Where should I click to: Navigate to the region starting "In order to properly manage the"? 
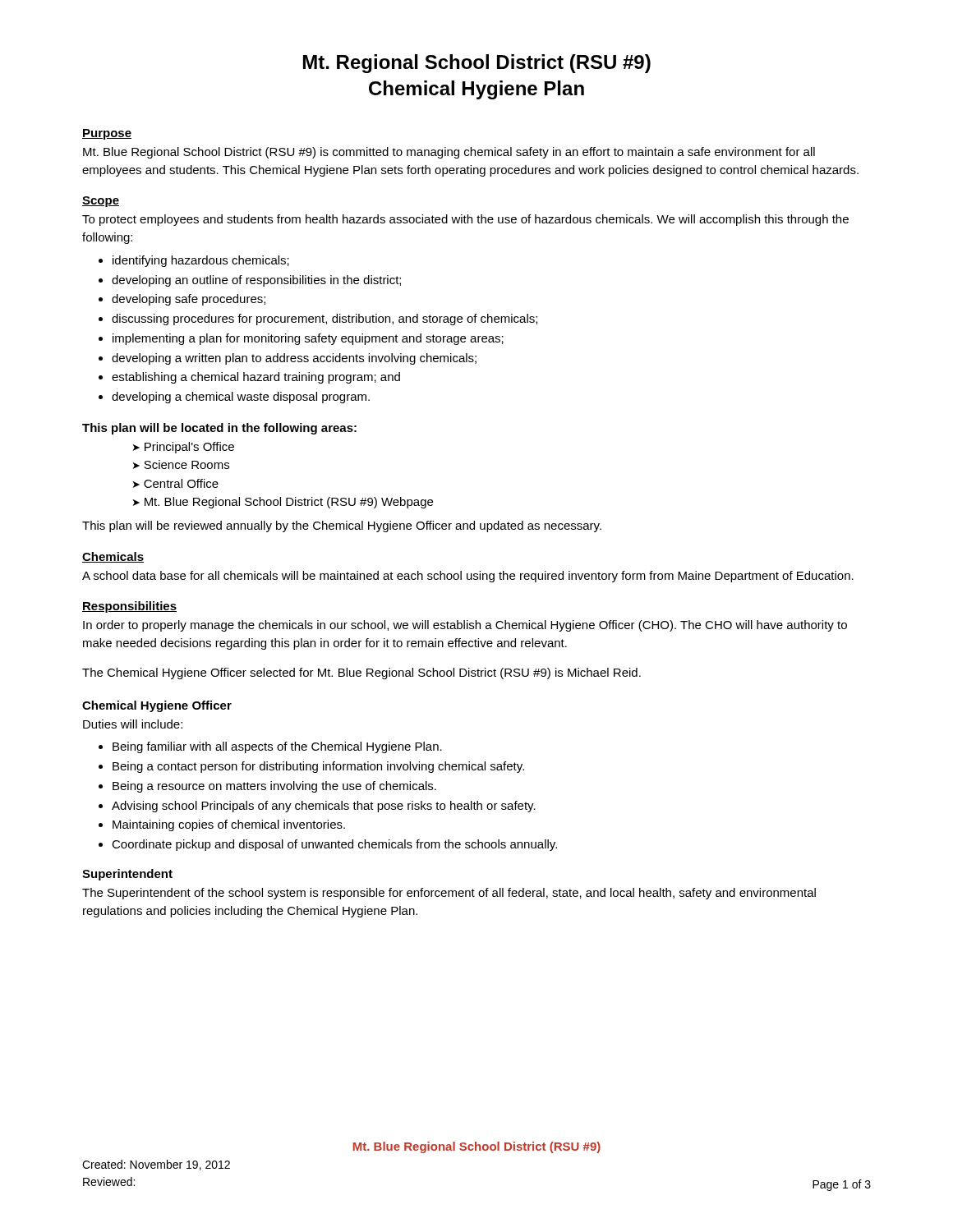coord(465,634)
